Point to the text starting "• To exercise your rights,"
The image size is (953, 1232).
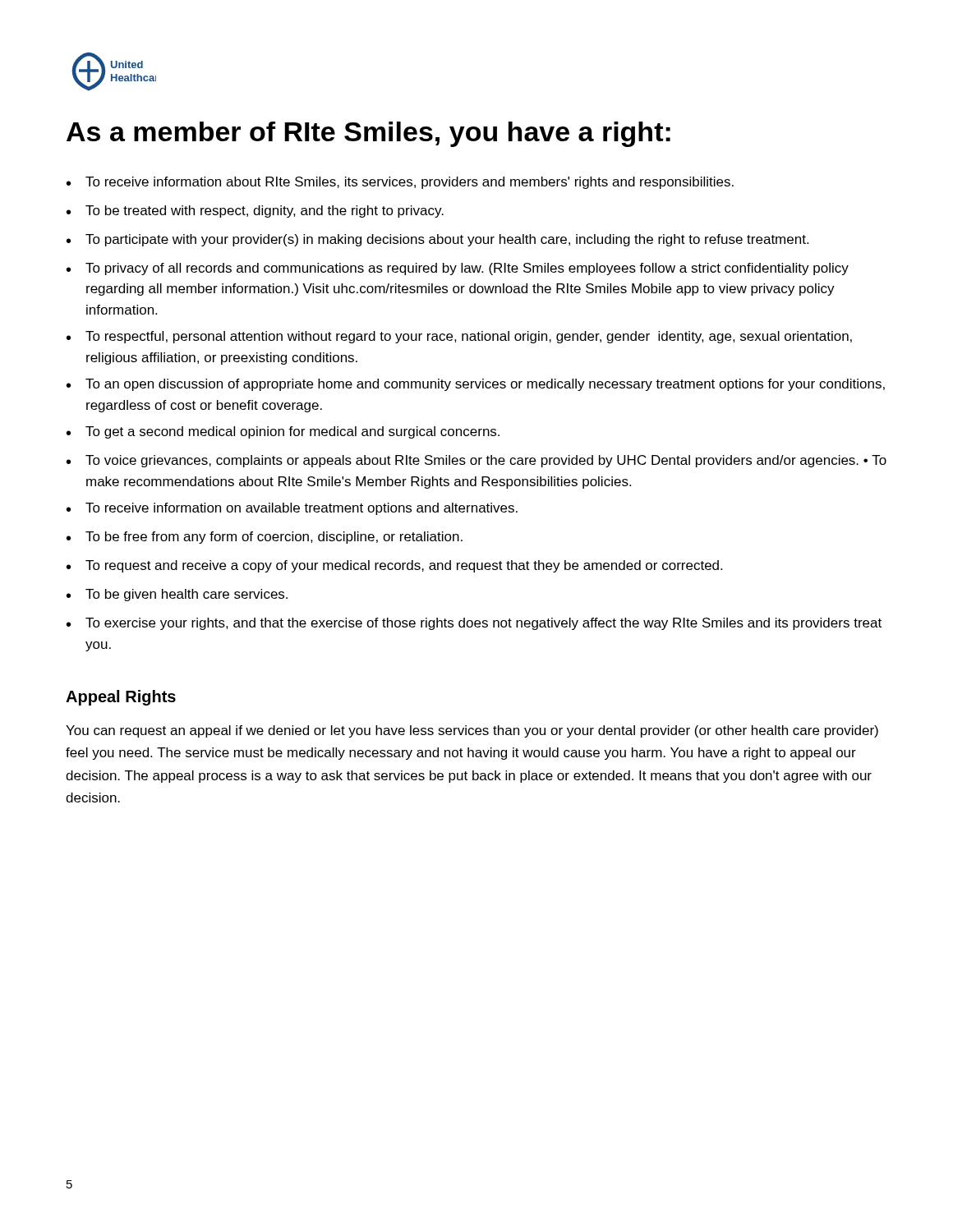tap(476, 634)
